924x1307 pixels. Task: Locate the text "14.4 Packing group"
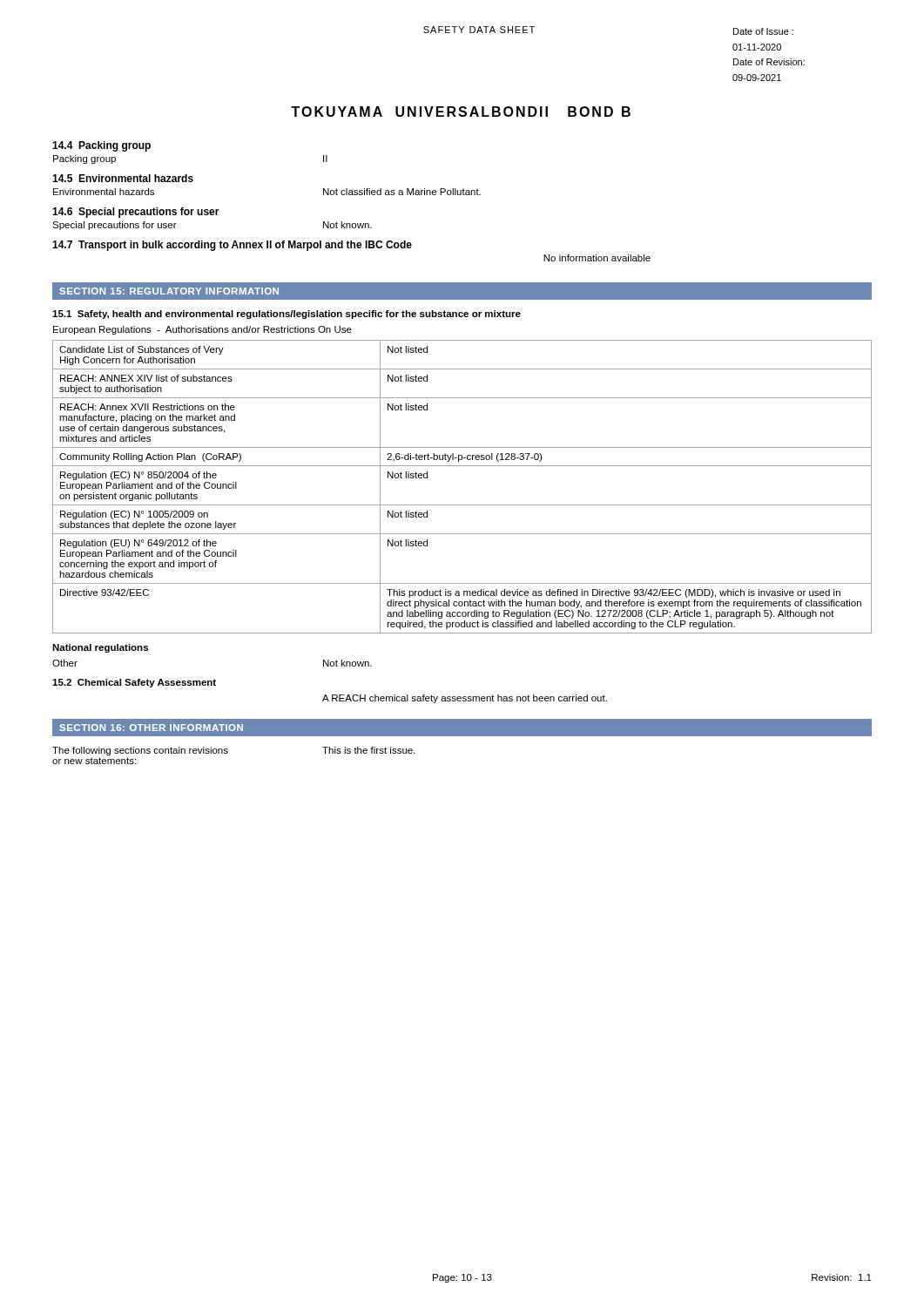pyautogui.click(x=102, y=146)
